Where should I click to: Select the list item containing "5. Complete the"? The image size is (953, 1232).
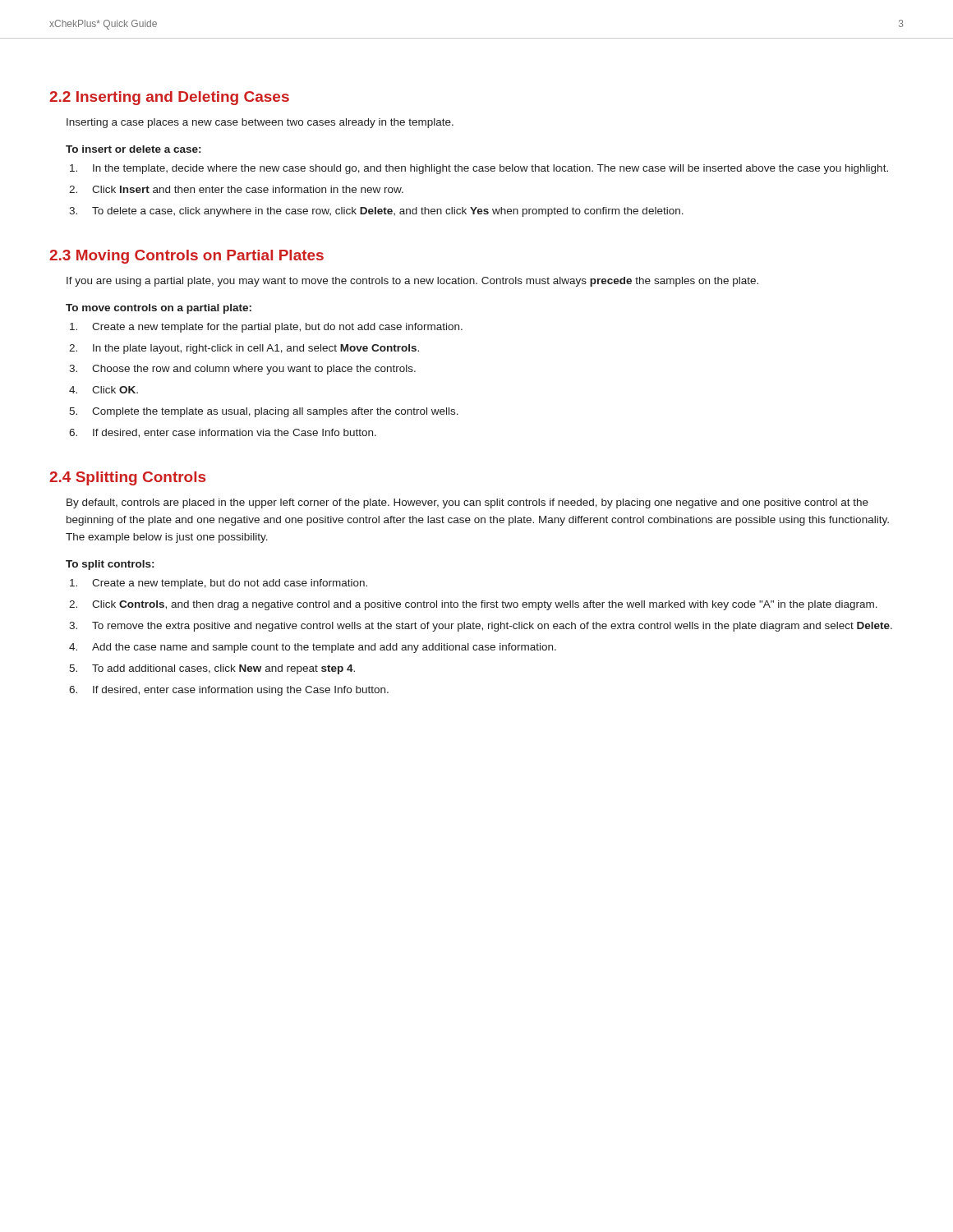(x=264, y=412)
